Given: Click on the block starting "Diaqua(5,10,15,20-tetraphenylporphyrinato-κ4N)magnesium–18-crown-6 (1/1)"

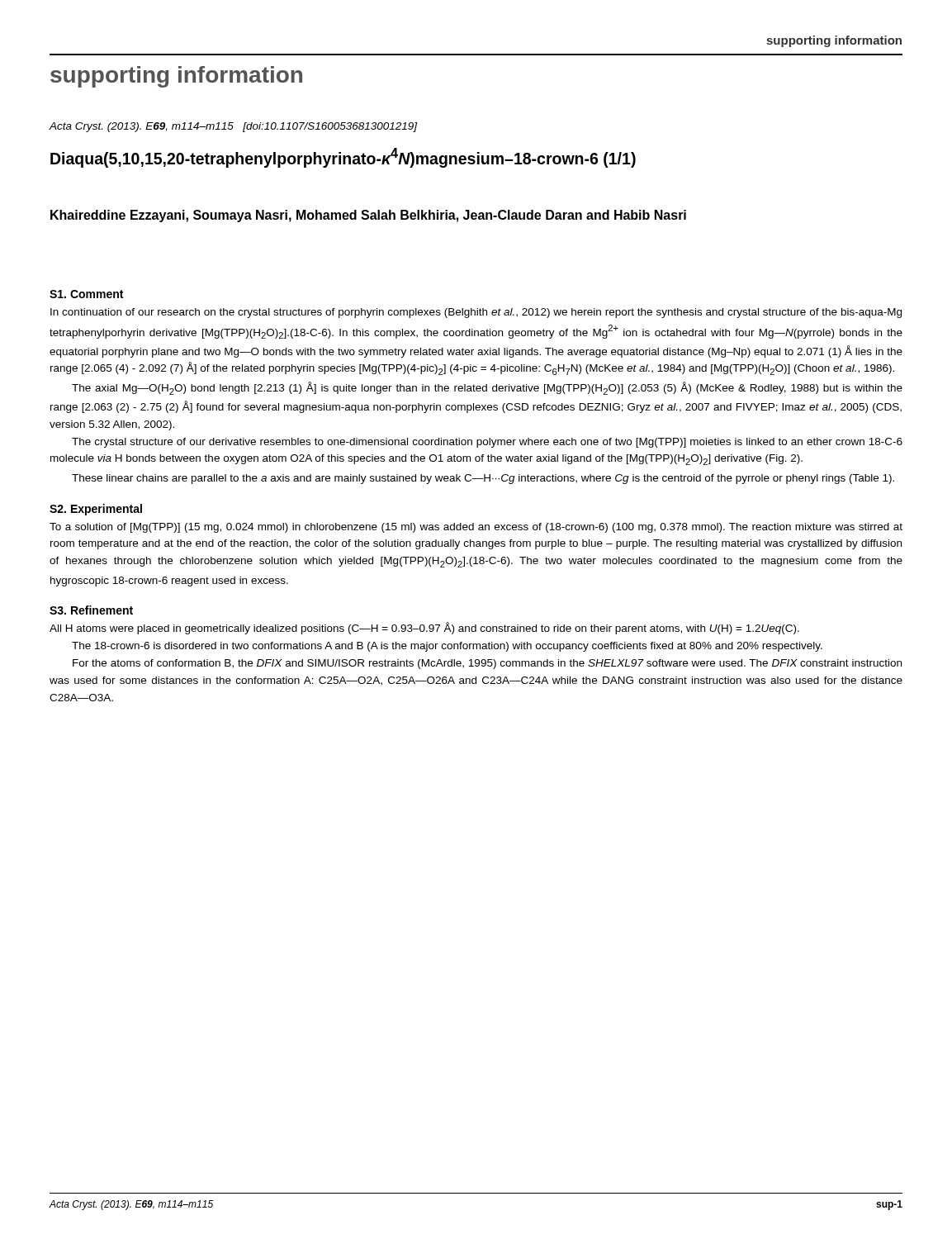Looking at the screenshot, I should pos(343,156).
